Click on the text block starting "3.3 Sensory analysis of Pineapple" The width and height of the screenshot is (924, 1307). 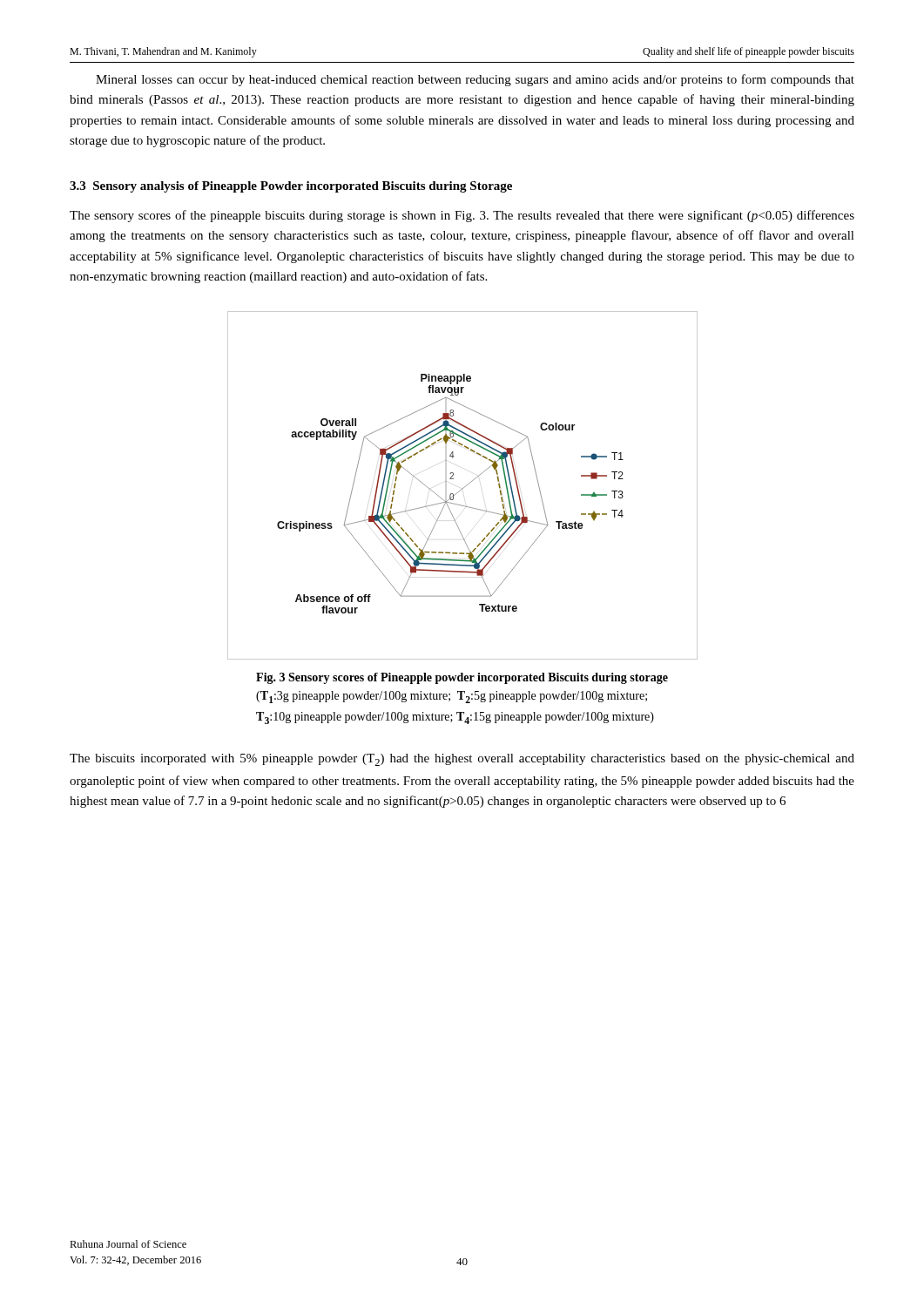291,186
